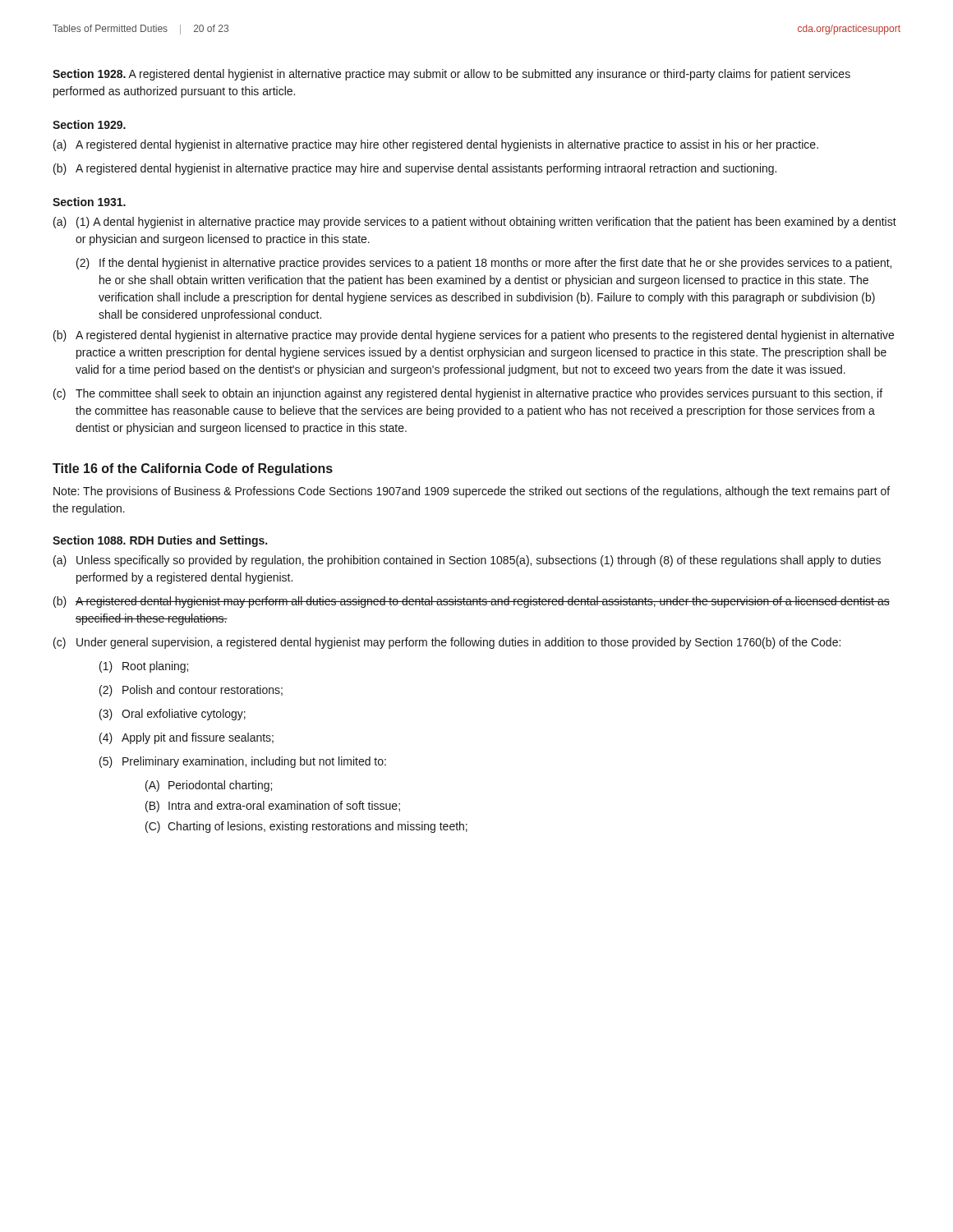Viewport: 953px width, 1232px height.
Task: Where is the passage that starts "(4) Apply pit"?
Action: tap(186, 738)
